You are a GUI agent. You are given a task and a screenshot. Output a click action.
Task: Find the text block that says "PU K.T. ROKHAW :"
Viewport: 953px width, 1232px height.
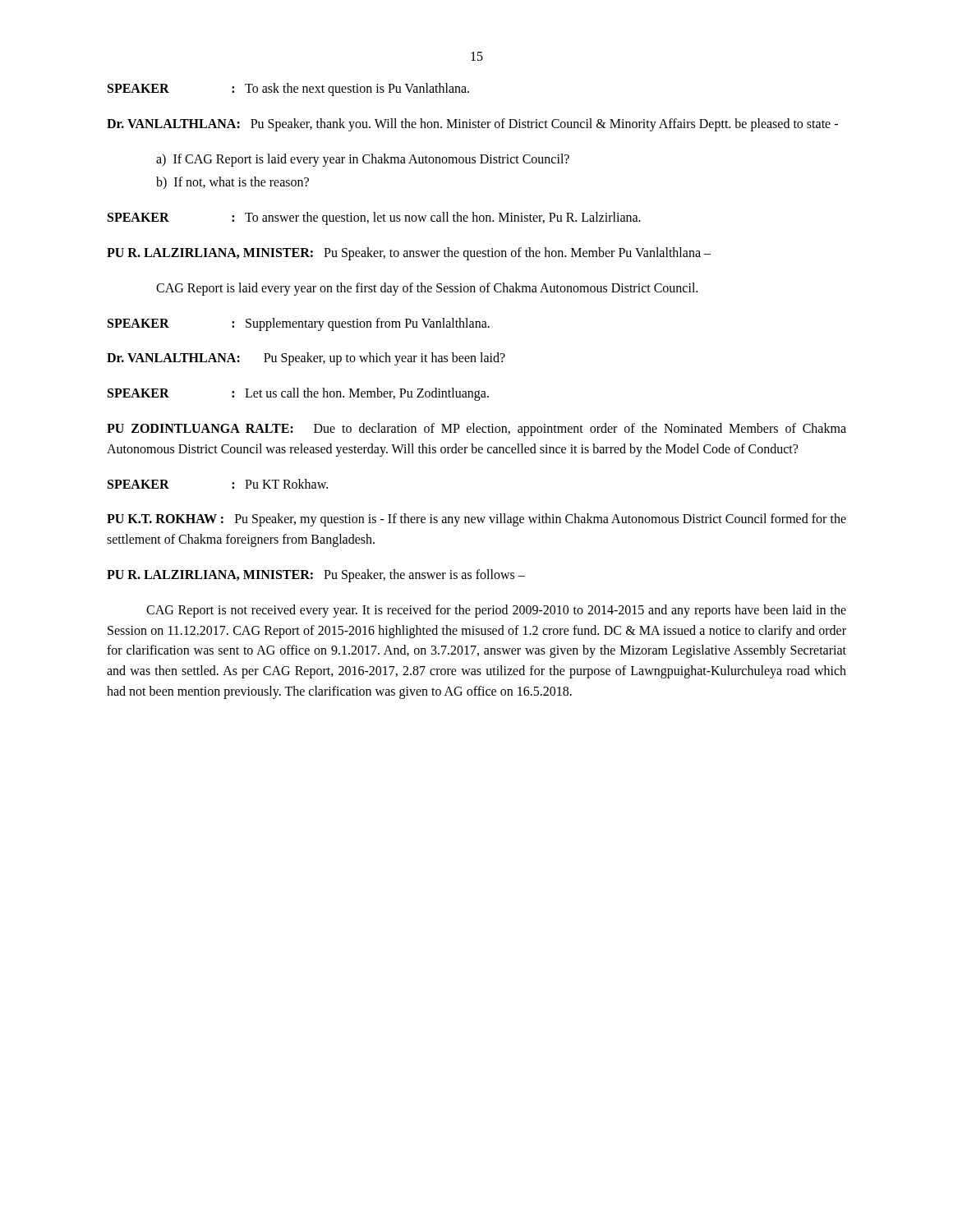[476, 529]
